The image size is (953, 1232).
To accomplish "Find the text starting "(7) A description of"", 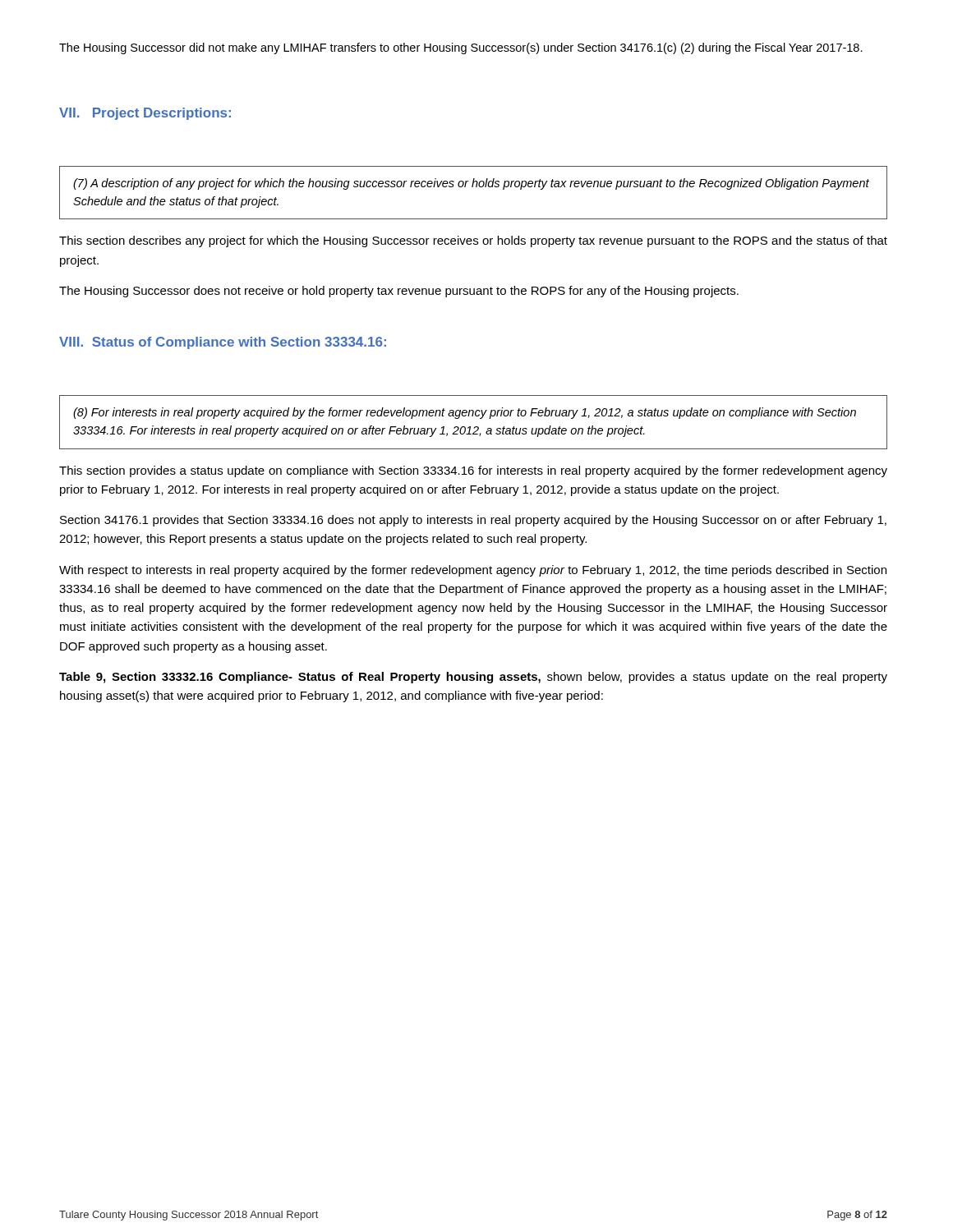I will pos(471,192).
